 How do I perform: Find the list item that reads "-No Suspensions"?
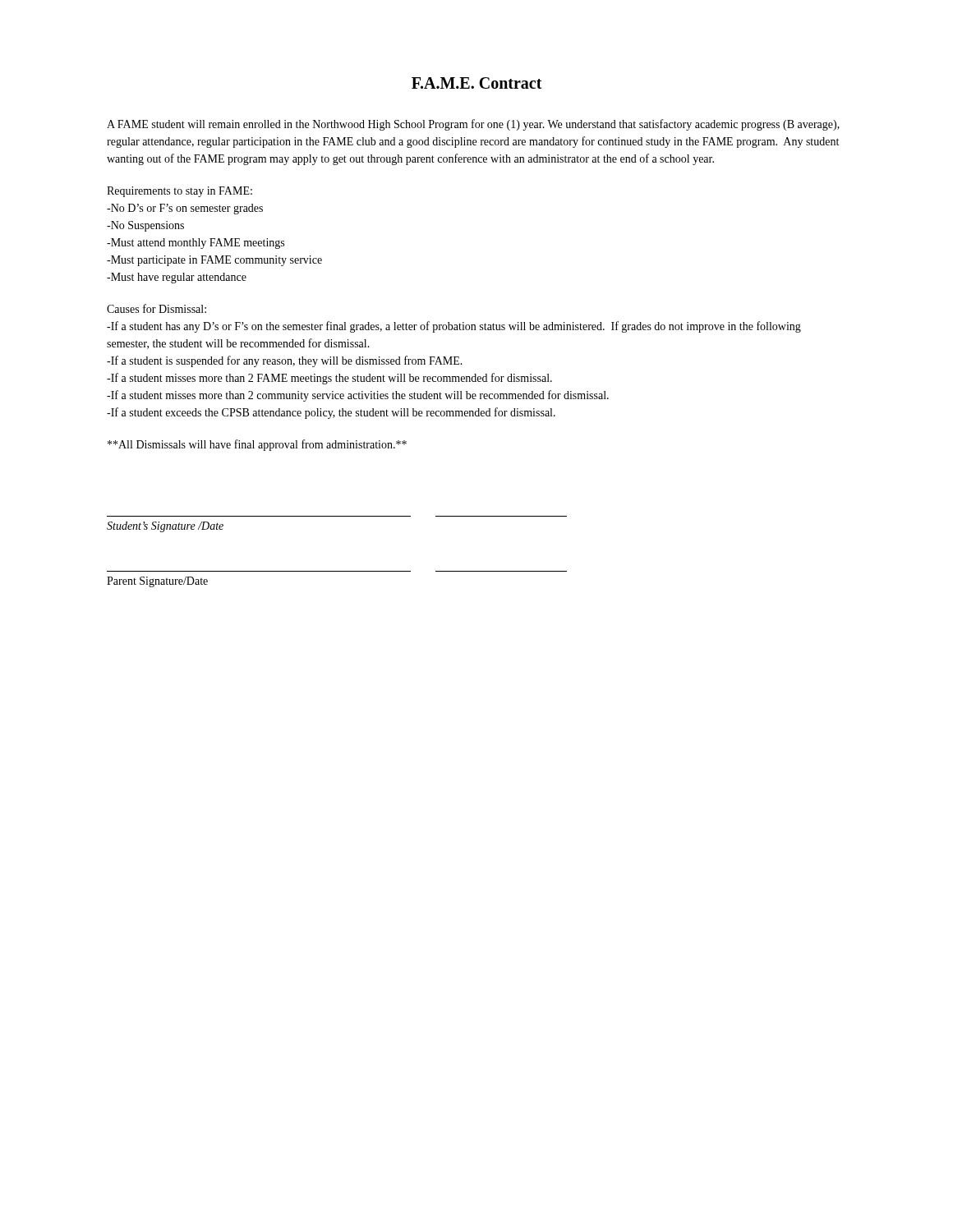146,225
